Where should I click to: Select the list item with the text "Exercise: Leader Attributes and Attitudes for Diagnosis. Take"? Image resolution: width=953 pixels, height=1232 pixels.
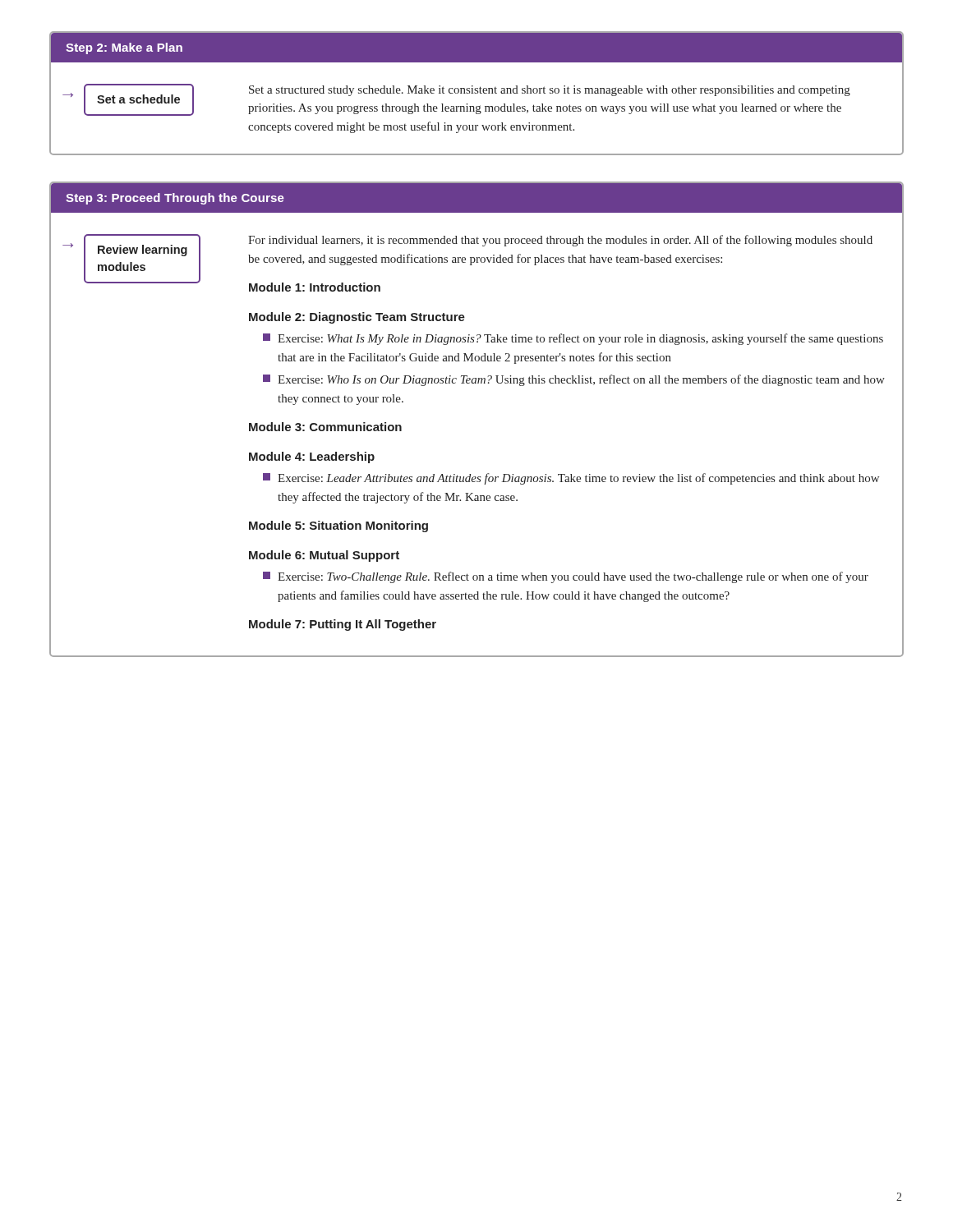(x=574, y=488)
